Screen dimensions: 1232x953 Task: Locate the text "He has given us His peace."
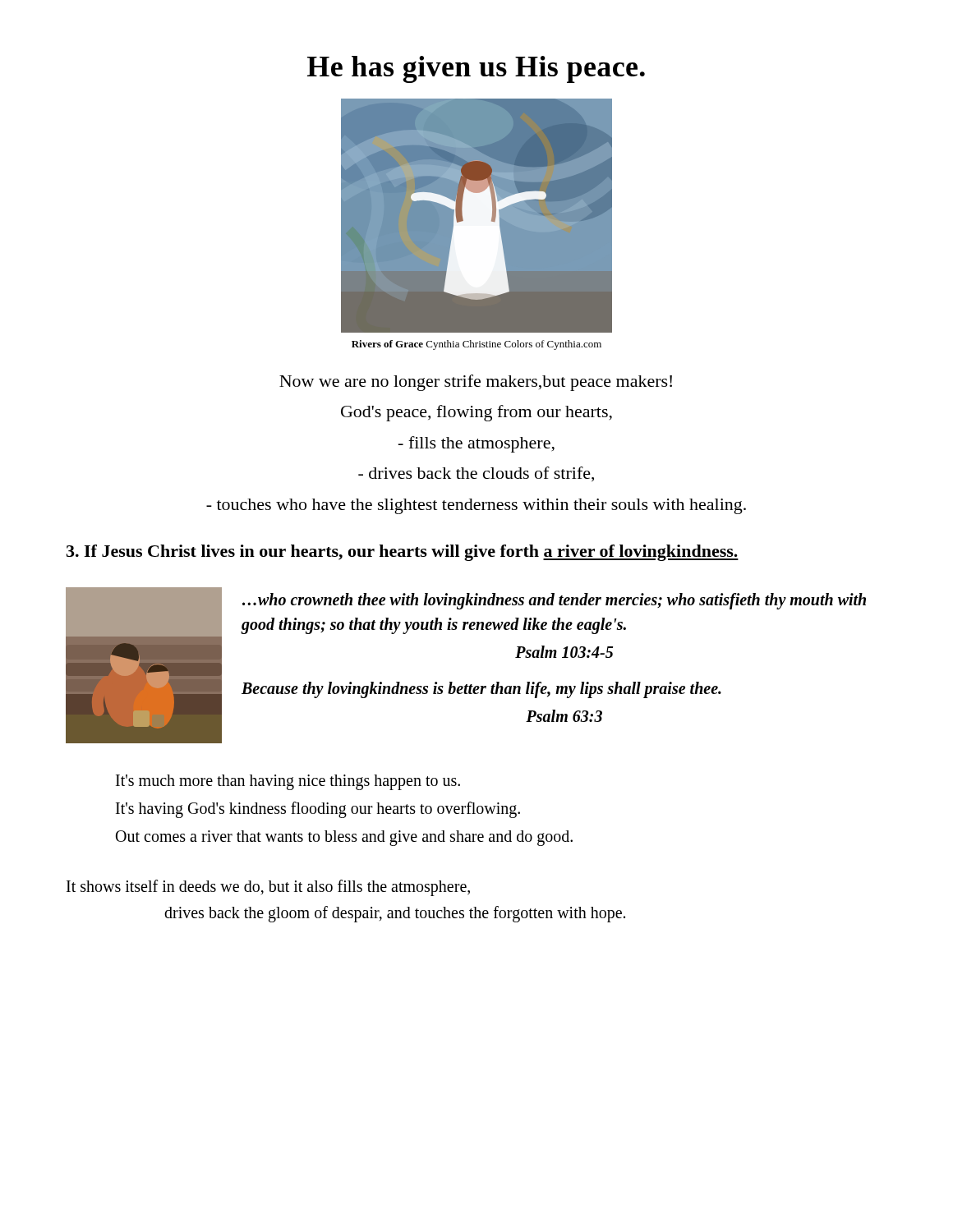point(476,67)
